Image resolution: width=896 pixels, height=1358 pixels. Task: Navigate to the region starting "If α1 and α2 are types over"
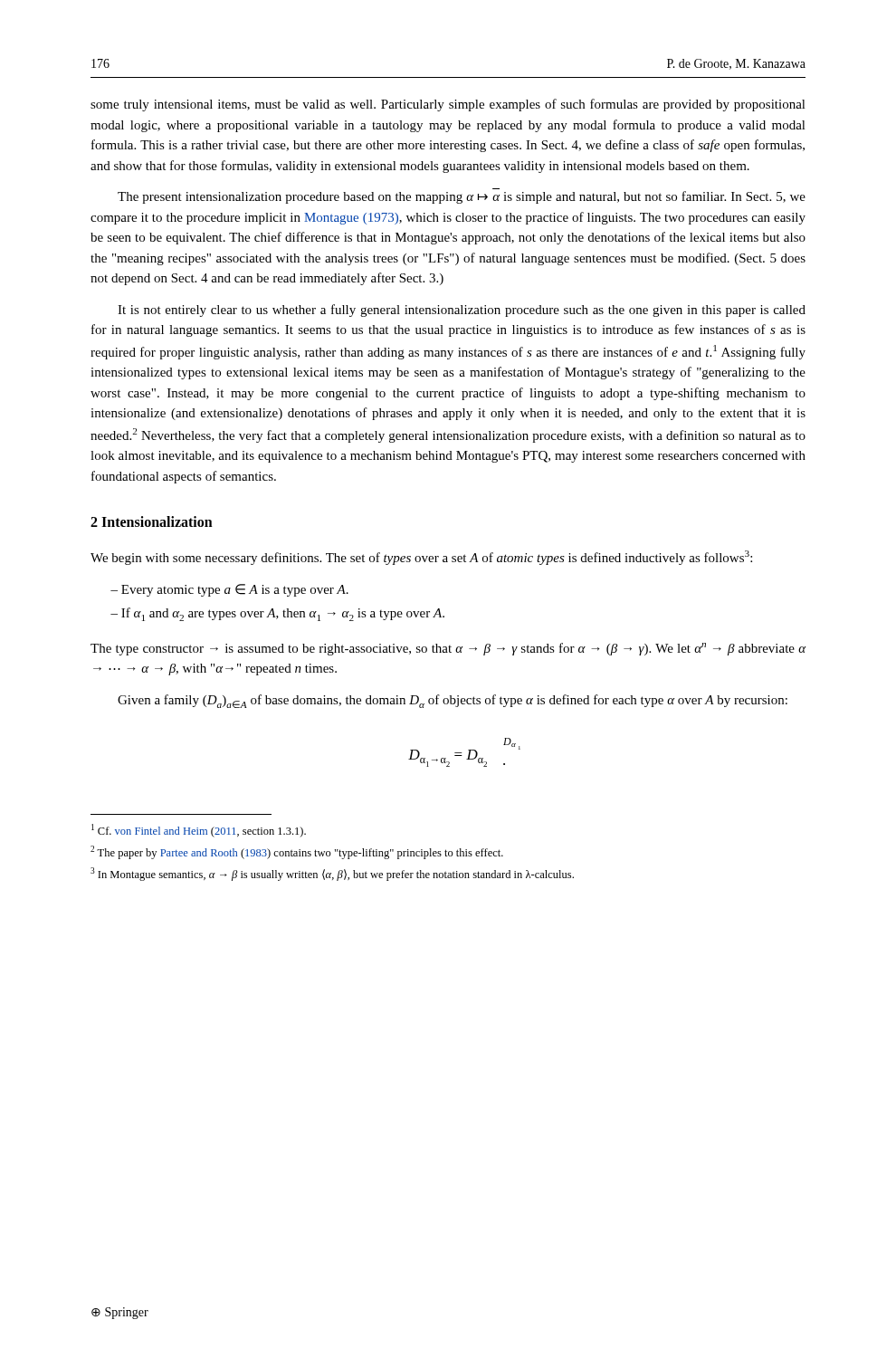[x=283, y=614]
